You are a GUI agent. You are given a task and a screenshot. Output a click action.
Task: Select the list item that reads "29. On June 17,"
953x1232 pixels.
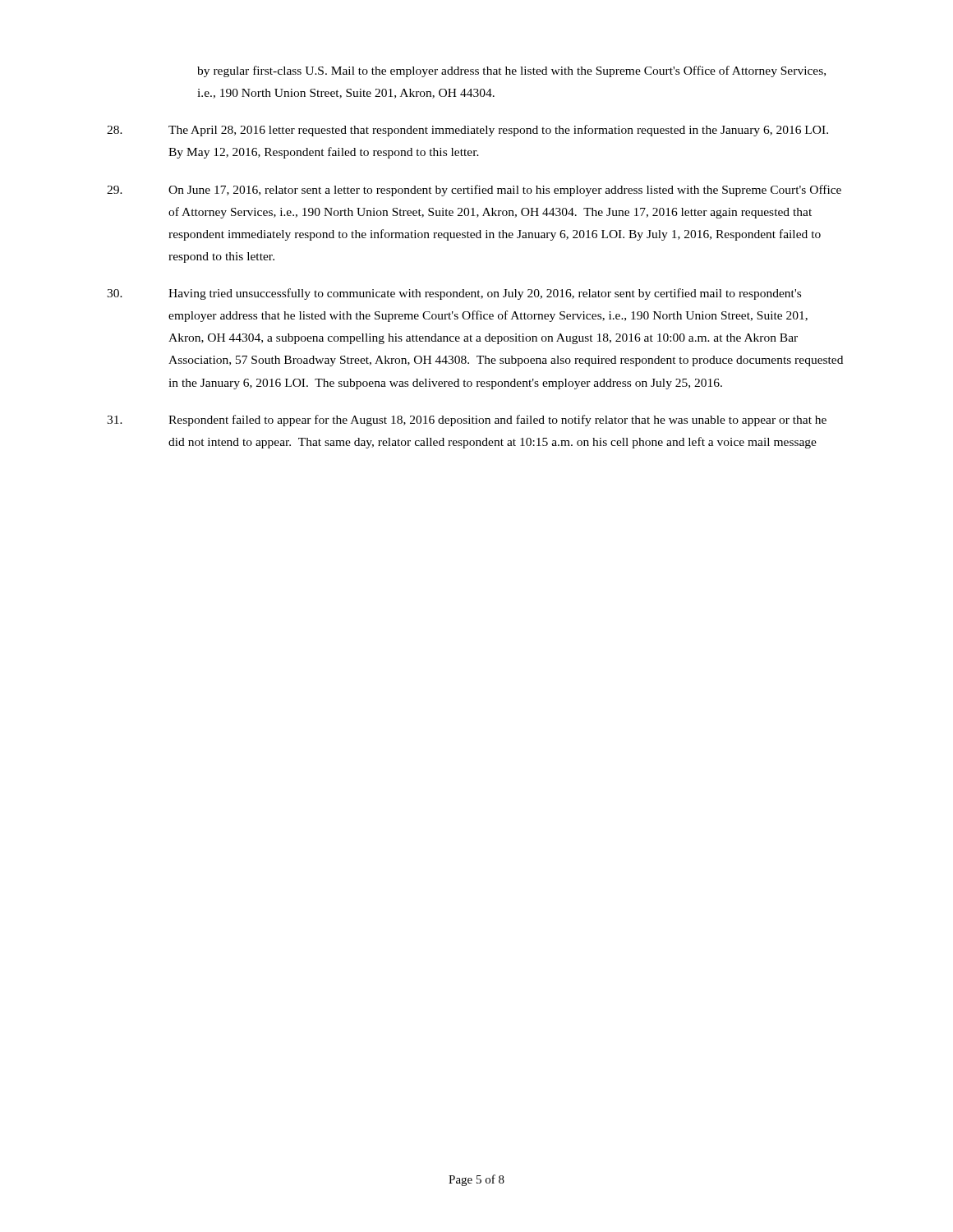pos(476,222)
